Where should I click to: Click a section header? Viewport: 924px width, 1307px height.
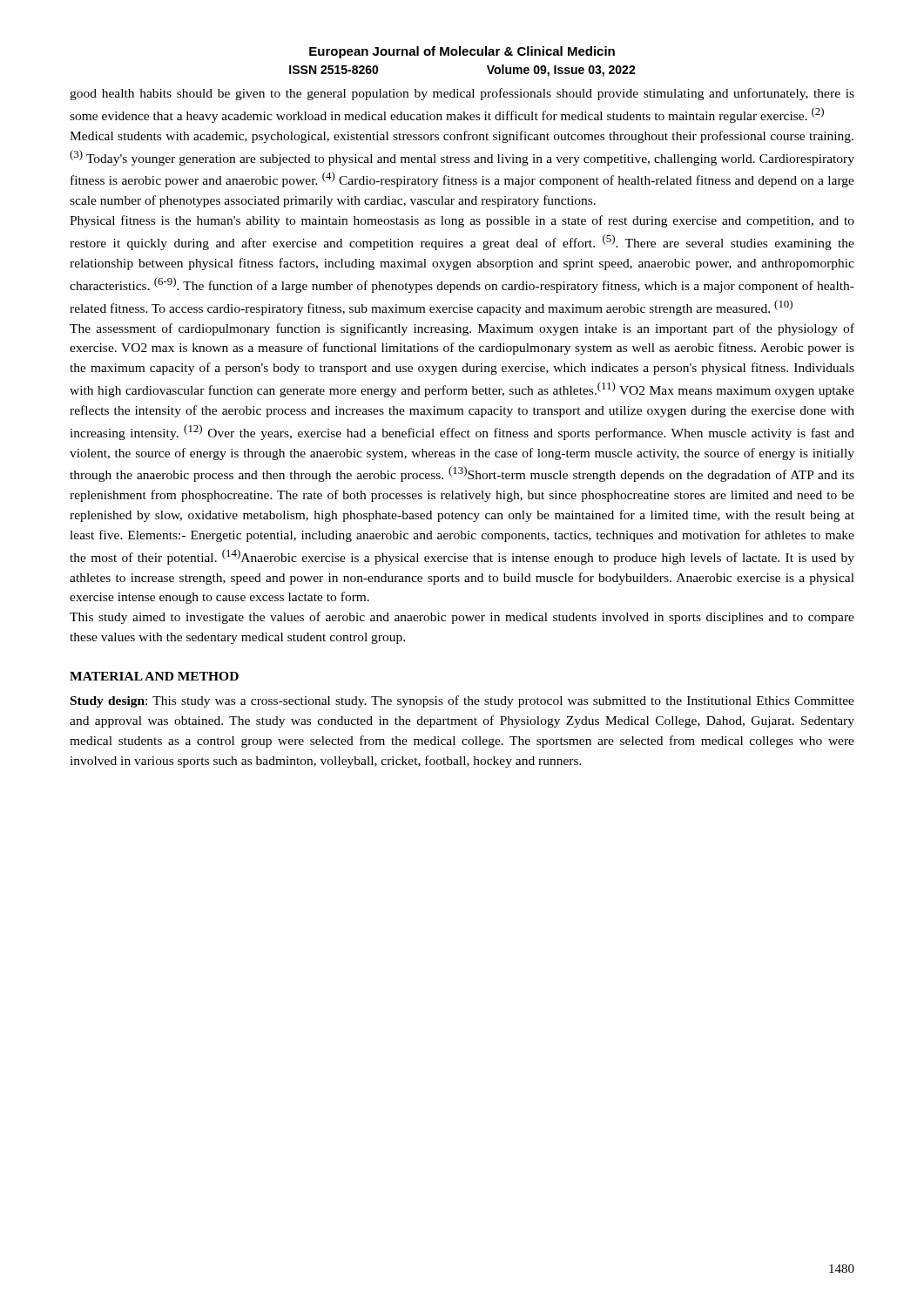point(154,675)
